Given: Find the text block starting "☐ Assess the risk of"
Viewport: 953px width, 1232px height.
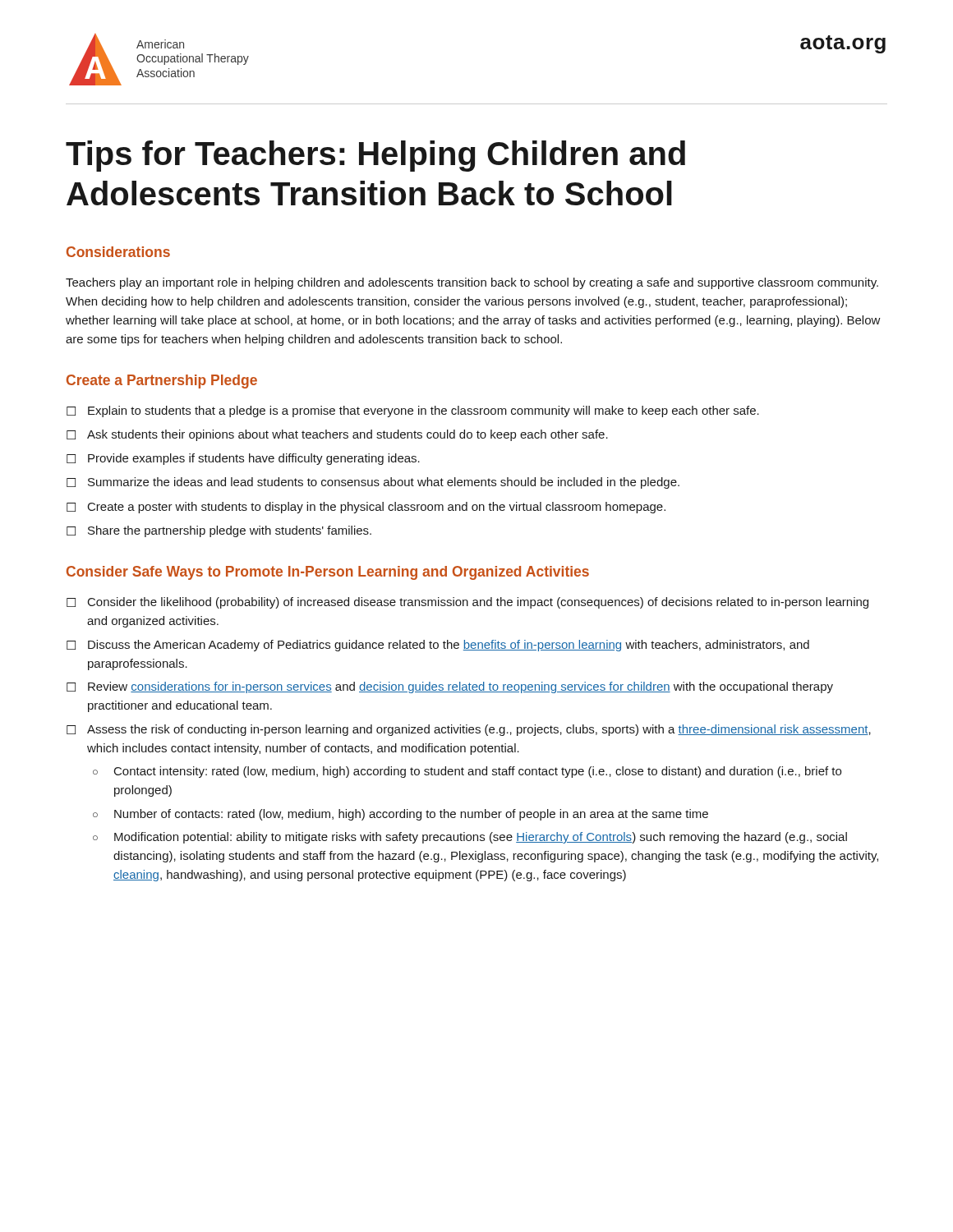Looking at the screenshot, I should click(x=476, y=738).
